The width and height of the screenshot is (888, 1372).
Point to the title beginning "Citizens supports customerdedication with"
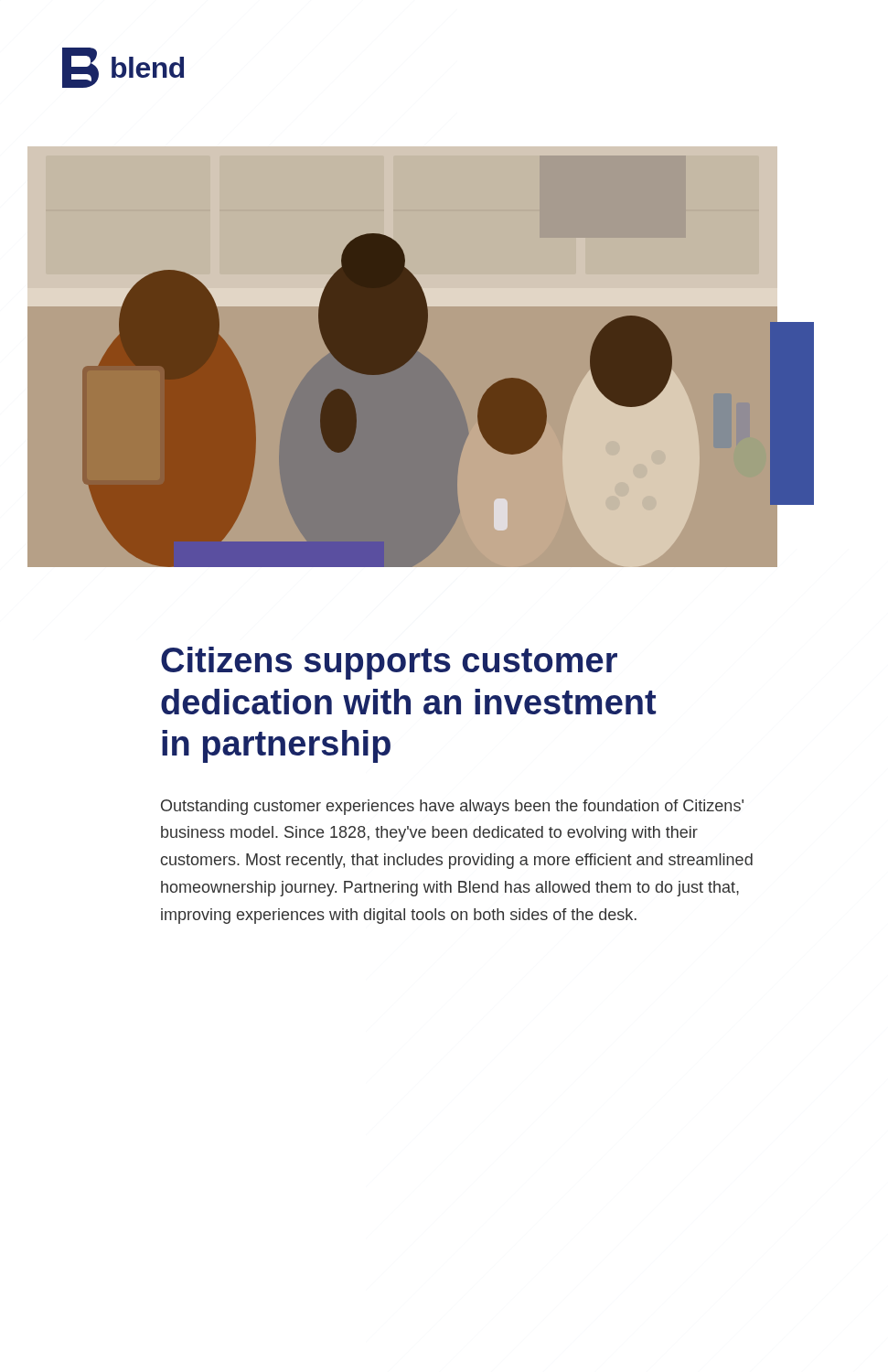tap(389, 663)
